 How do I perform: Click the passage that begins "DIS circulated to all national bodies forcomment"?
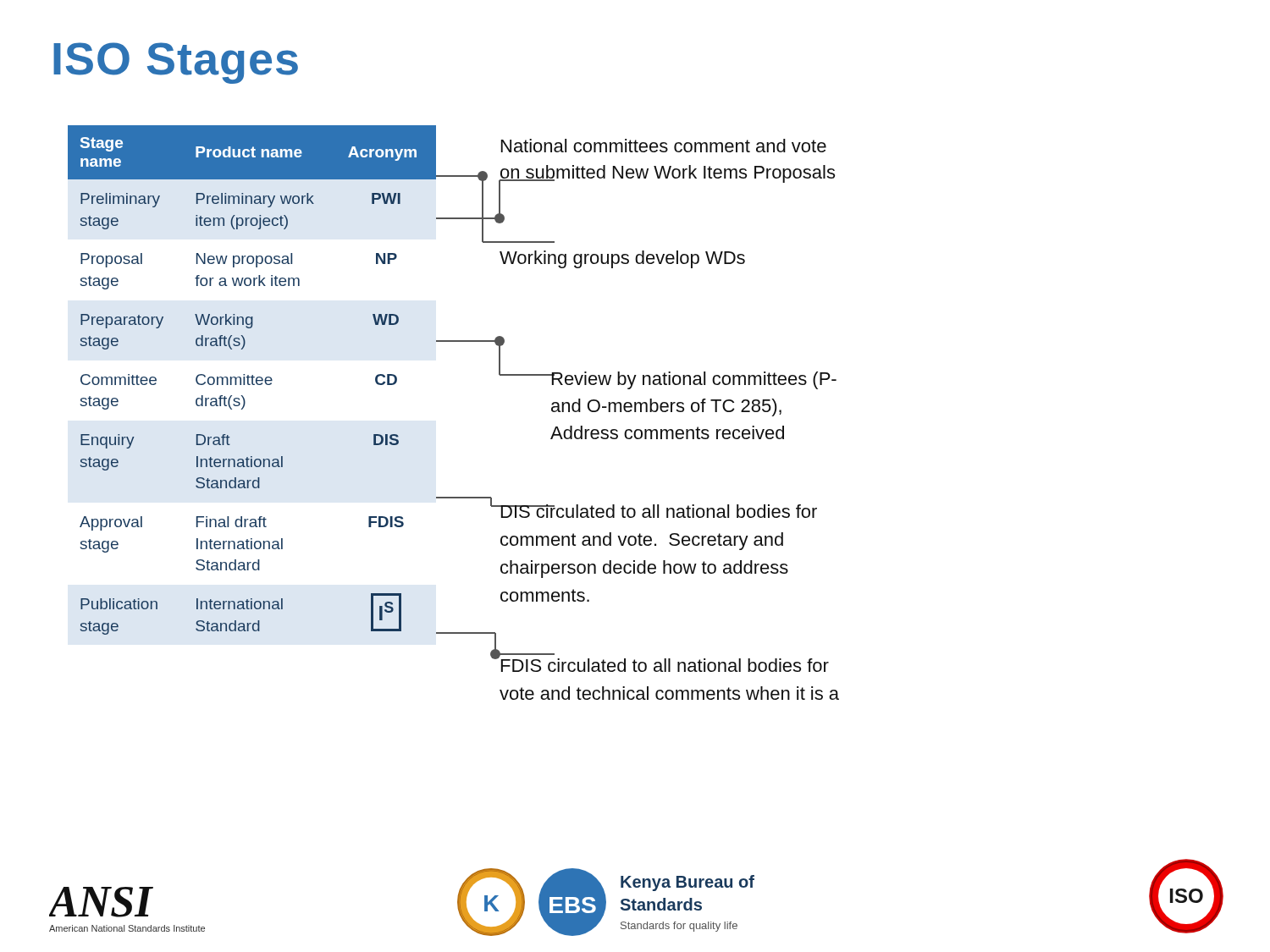(658, 553)
